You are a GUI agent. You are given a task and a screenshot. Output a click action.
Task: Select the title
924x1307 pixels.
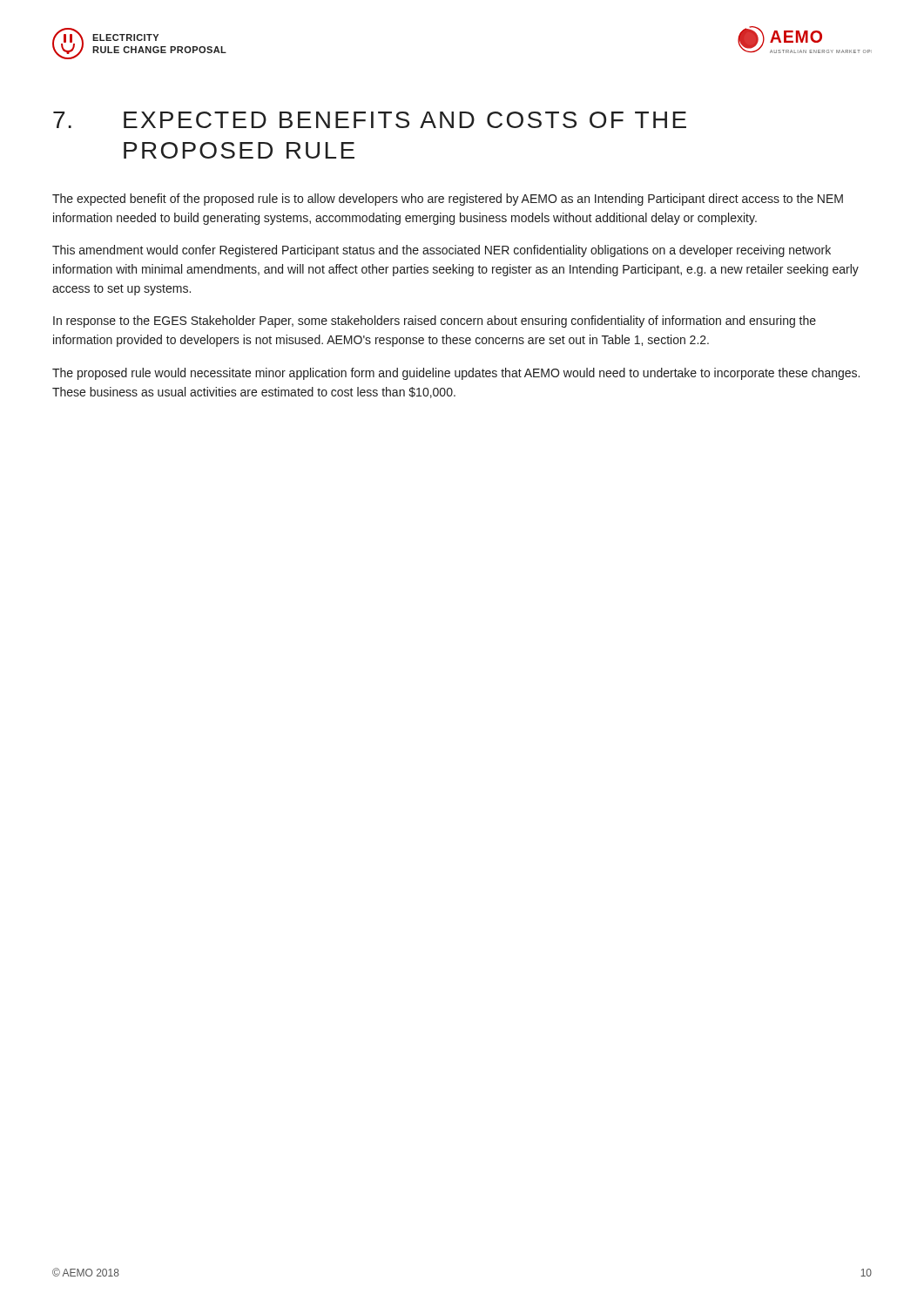(x=371, y=135)
